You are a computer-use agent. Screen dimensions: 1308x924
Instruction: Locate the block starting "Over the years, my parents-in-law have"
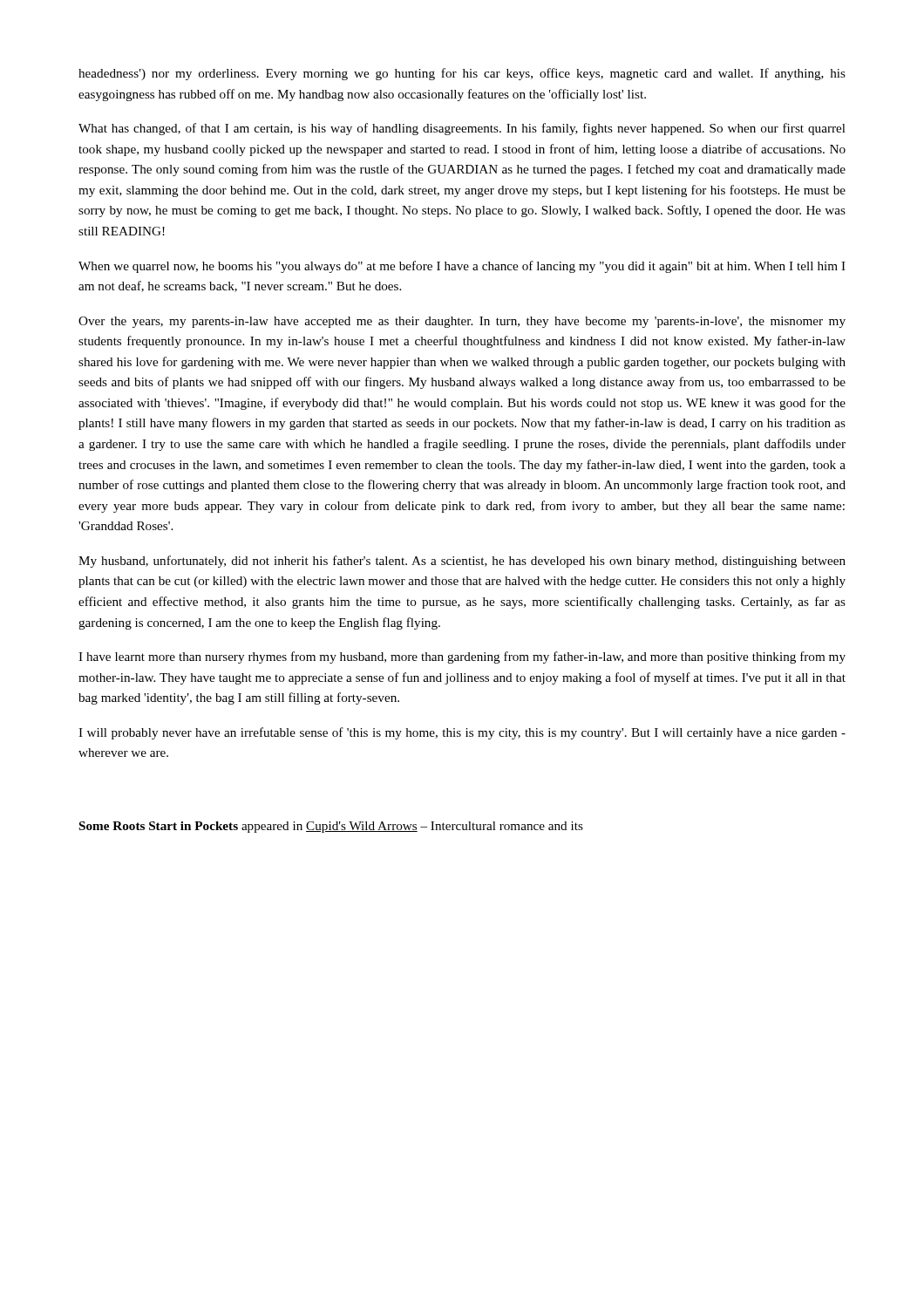462,423
